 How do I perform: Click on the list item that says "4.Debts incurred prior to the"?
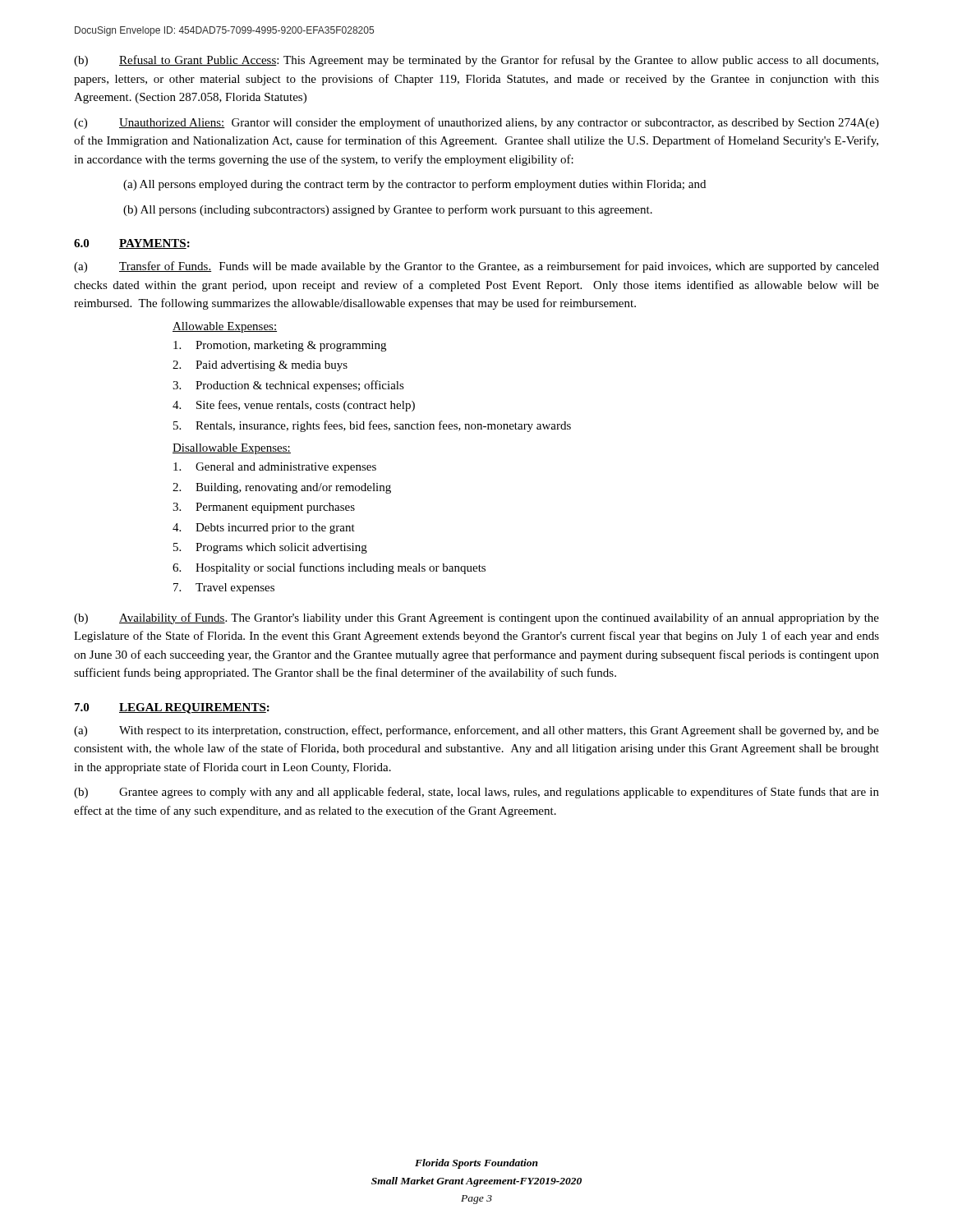[264, 527]
